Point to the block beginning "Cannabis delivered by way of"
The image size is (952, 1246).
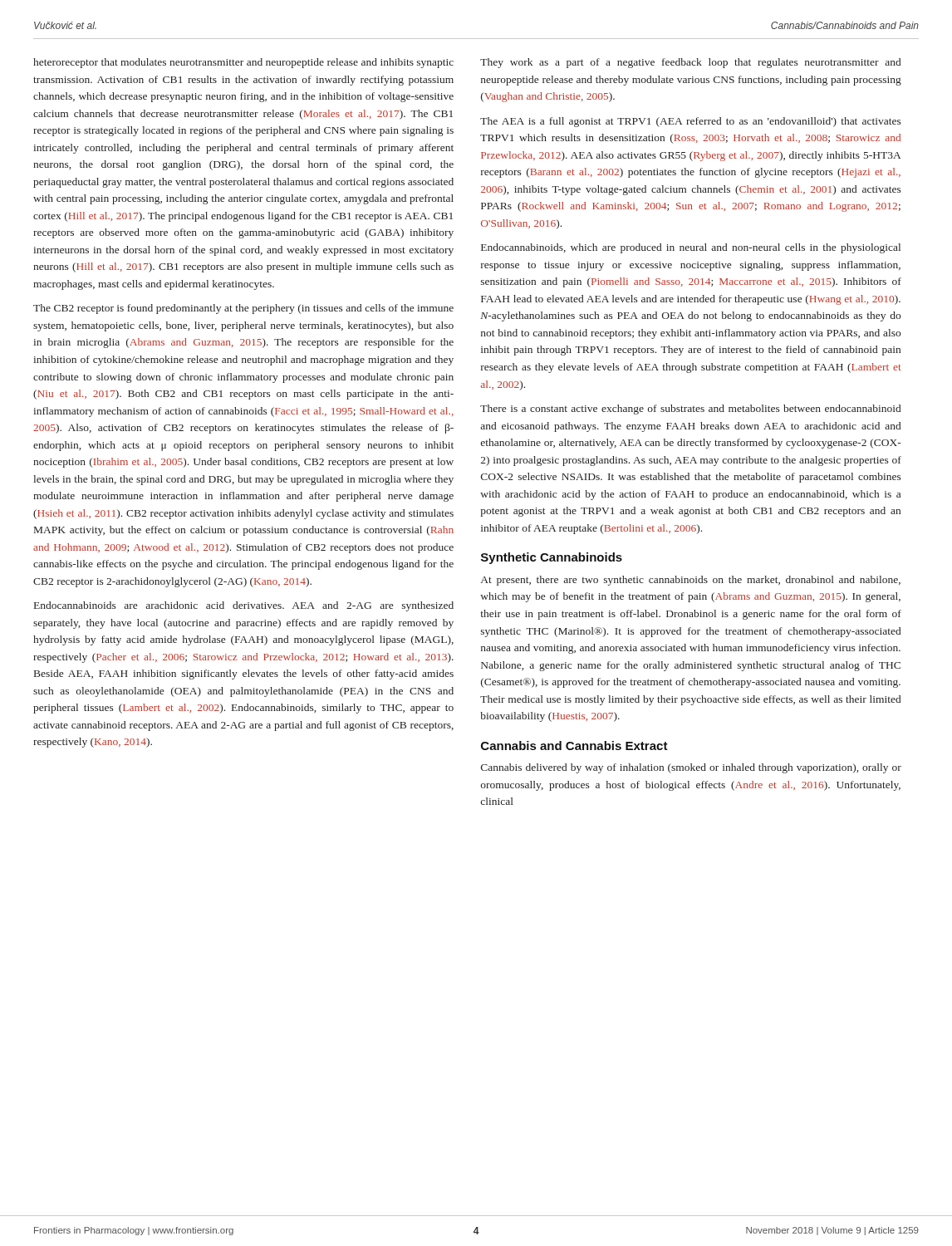coord(691,785)
